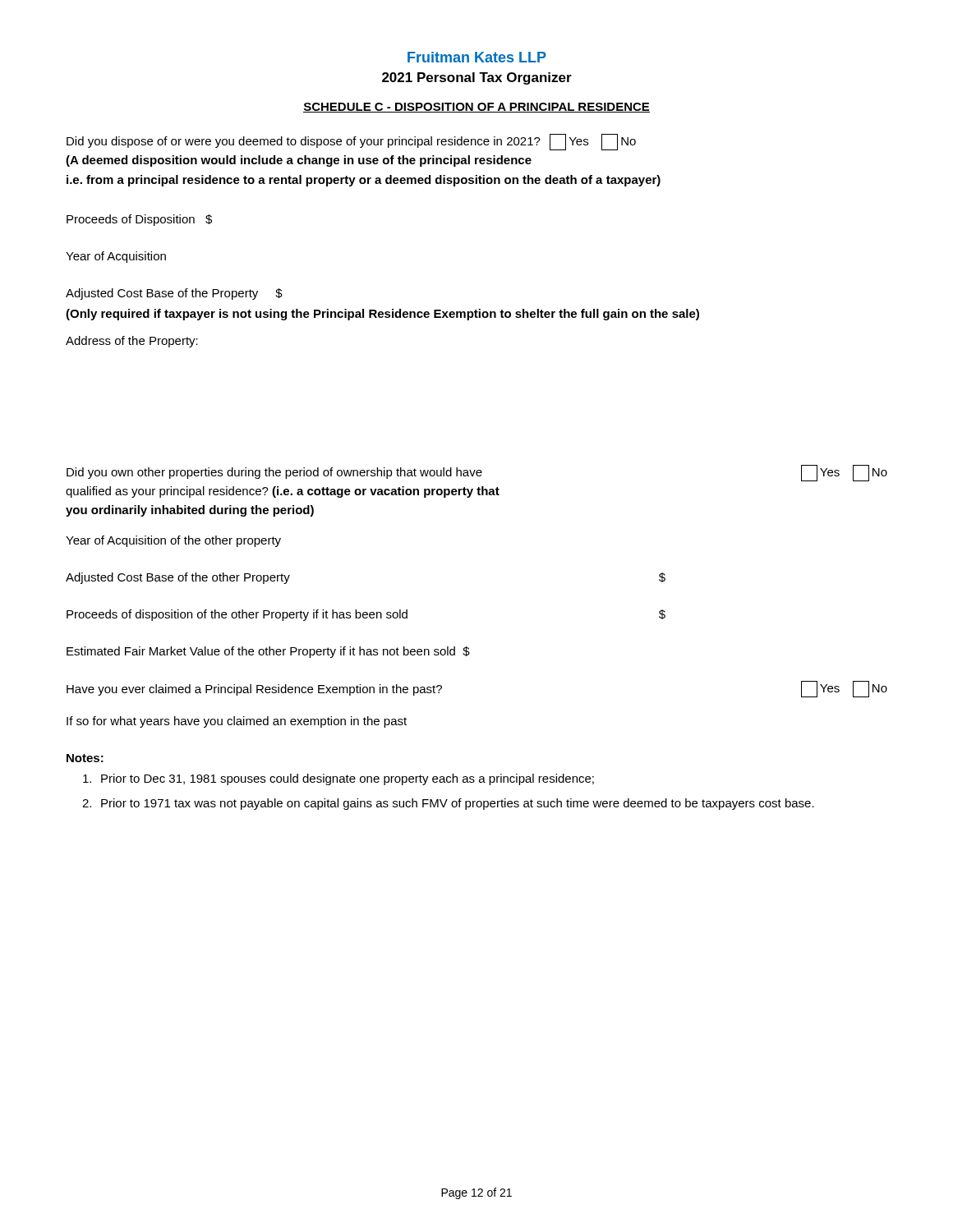The width and height of the screenshot is (953, 1232).
Task: Point to the block beginning "Prior to Dec"
Action: (485, 779)
